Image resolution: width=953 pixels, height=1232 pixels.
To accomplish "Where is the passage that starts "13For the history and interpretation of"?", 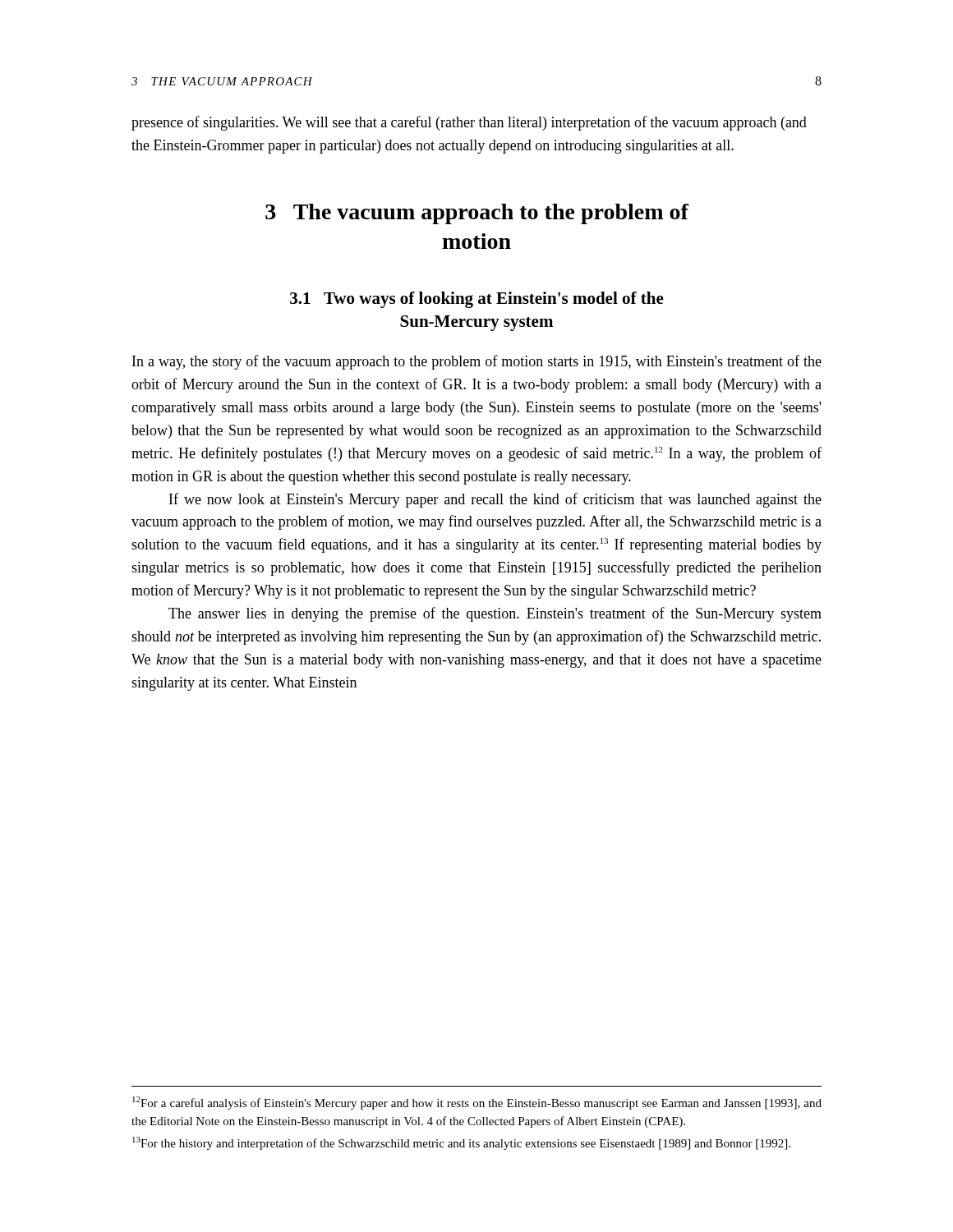I will click(x=461, y=1143).
